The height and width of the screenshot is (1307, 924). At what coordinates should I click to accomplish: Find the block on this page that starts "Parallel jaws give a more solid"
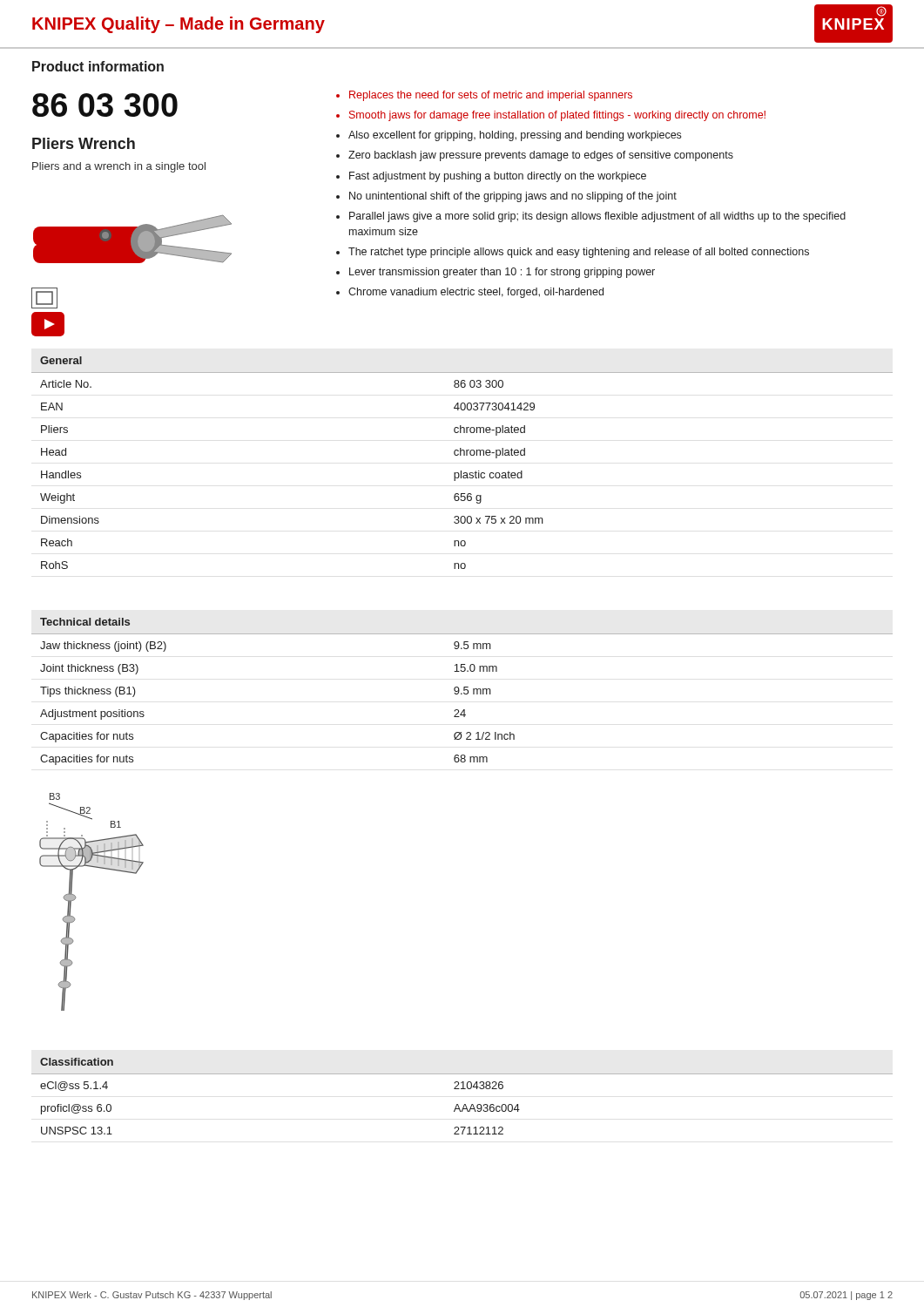(x=597, y=224)
